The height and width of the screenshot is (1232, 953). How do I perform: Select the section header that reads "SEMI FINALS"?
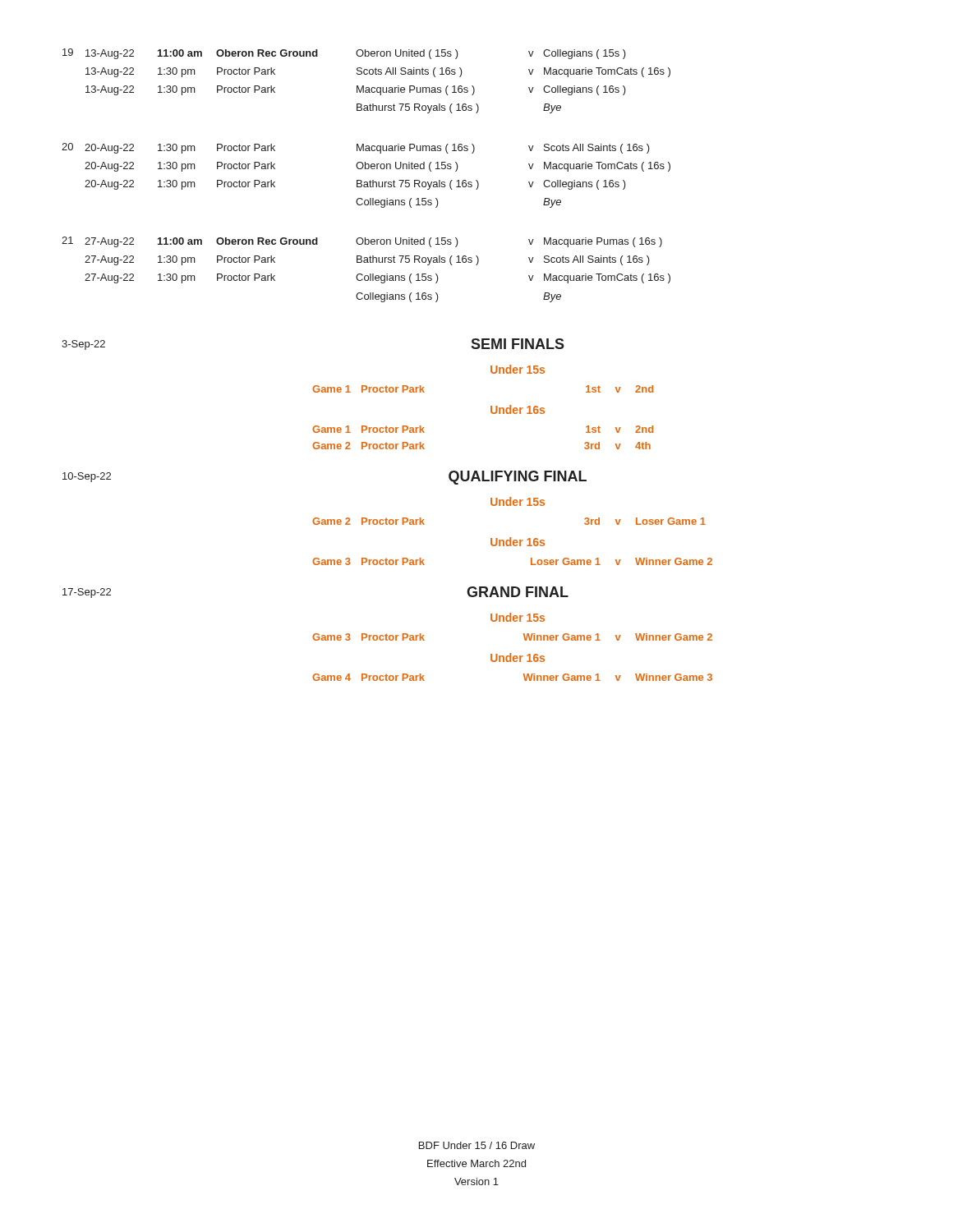tap(518, 344)
